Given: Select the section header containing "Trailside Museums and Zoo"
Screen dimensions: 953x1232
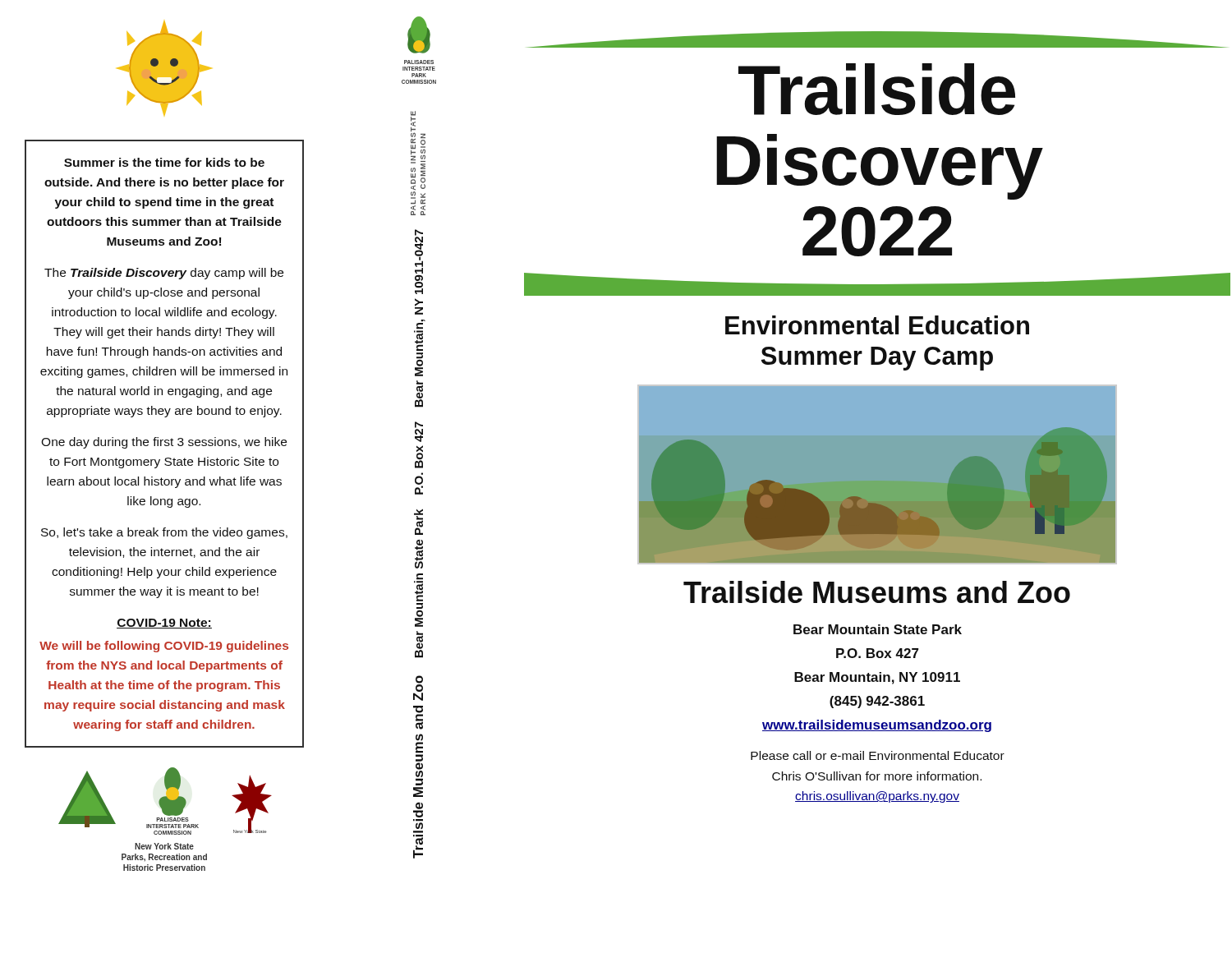Looking at the screenshot, I should pyautogui.click(x=877, y=593).
